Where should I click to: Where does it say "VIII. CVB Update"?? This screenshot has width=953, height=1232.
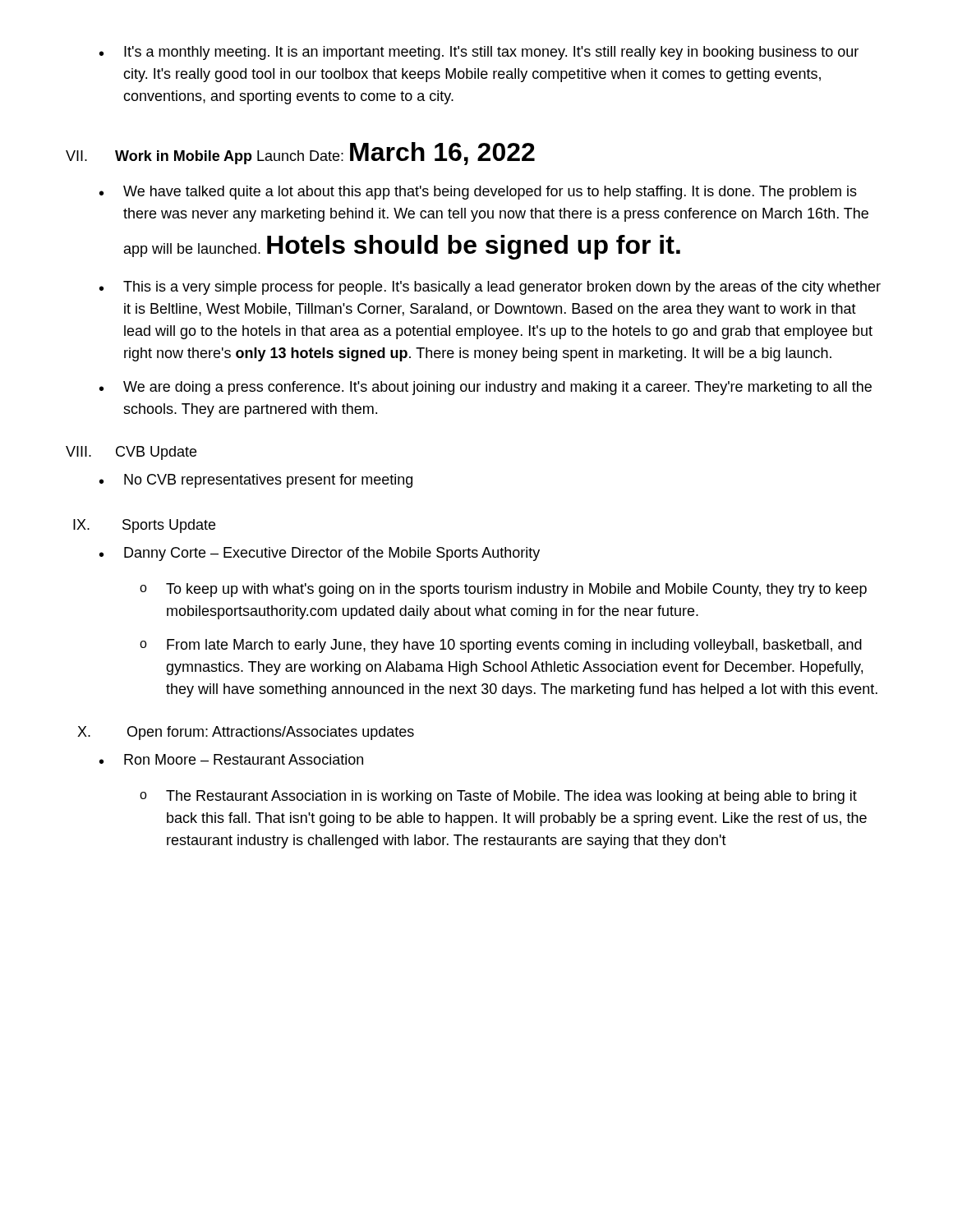(132, 452)
